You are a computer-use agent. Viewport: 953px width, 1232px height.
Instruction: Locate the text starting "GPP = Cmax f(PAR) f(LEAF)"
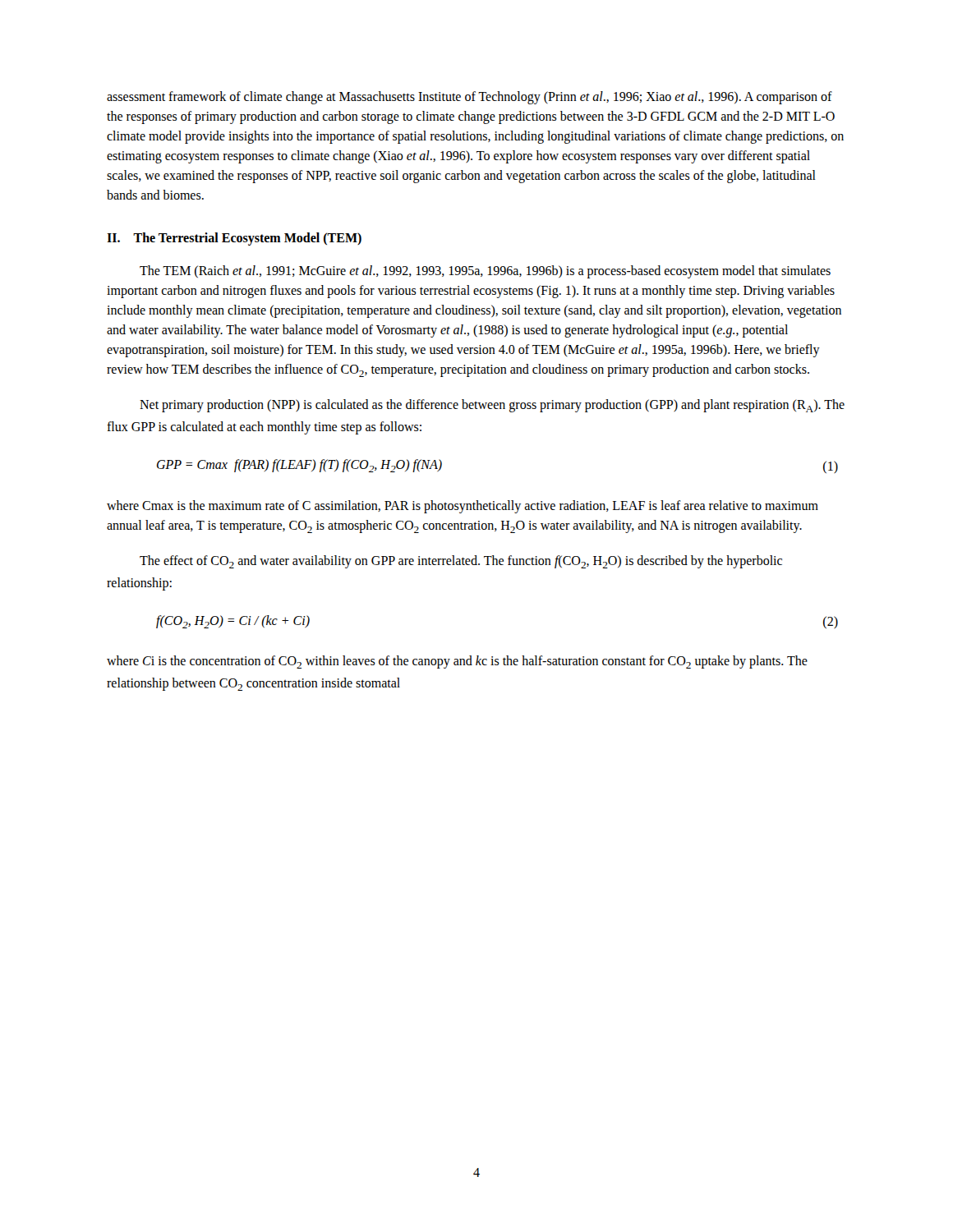(302, 466)
